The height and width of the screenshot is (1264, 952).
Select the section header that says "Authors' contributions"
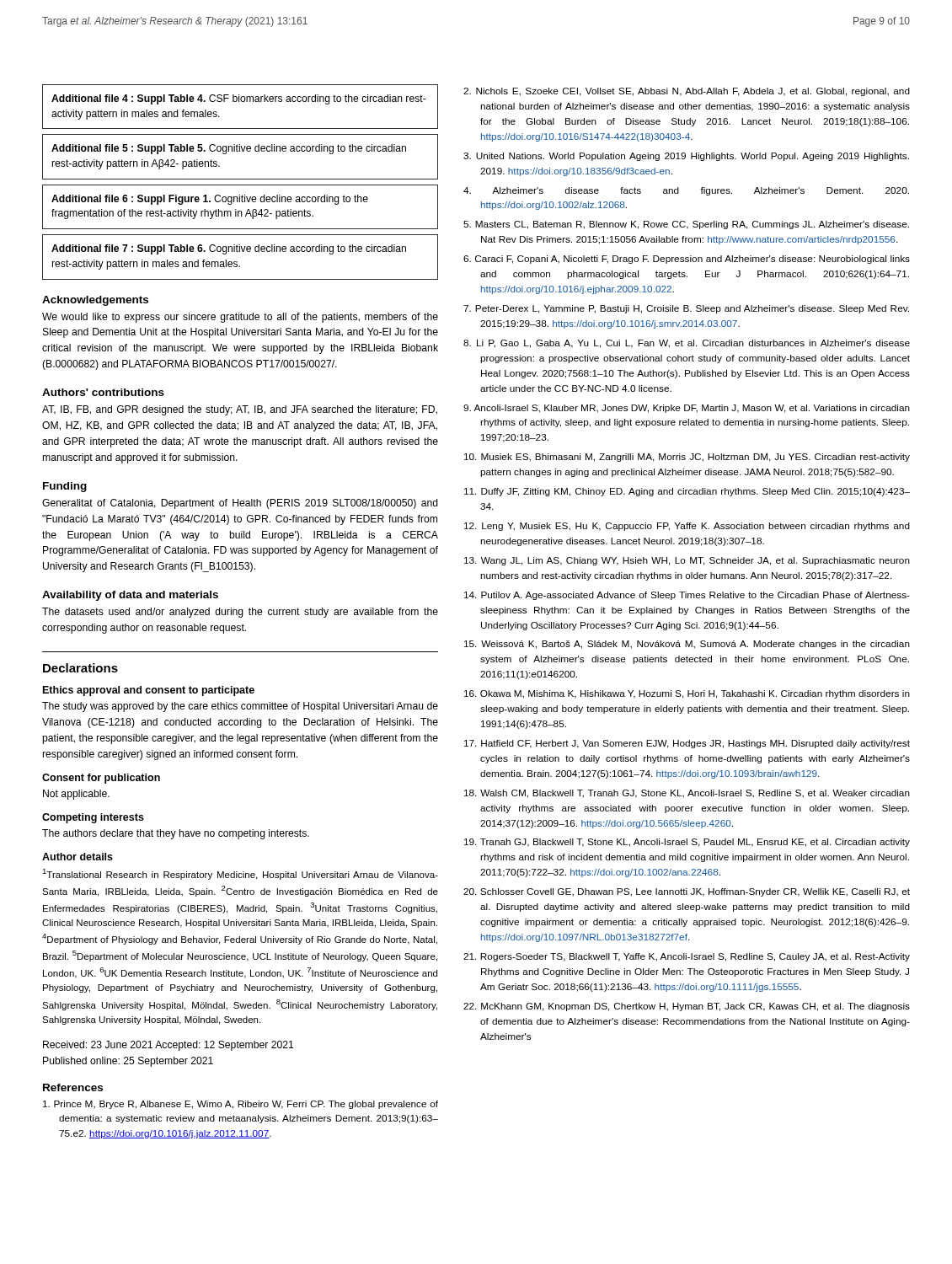point(103,392)
